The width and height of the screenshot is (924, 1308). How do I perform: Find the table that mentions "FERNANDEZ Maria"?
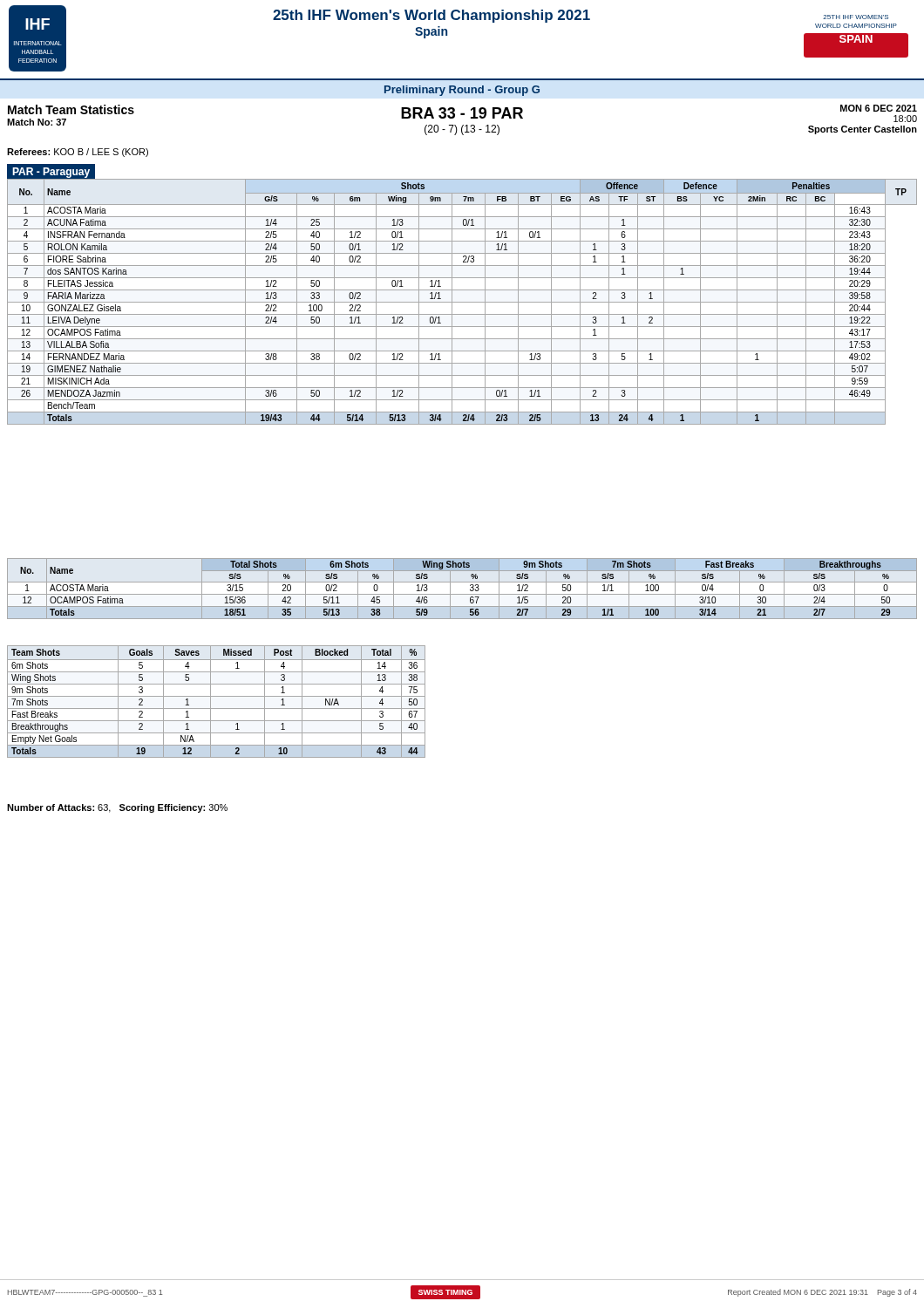tap(462, 302)
